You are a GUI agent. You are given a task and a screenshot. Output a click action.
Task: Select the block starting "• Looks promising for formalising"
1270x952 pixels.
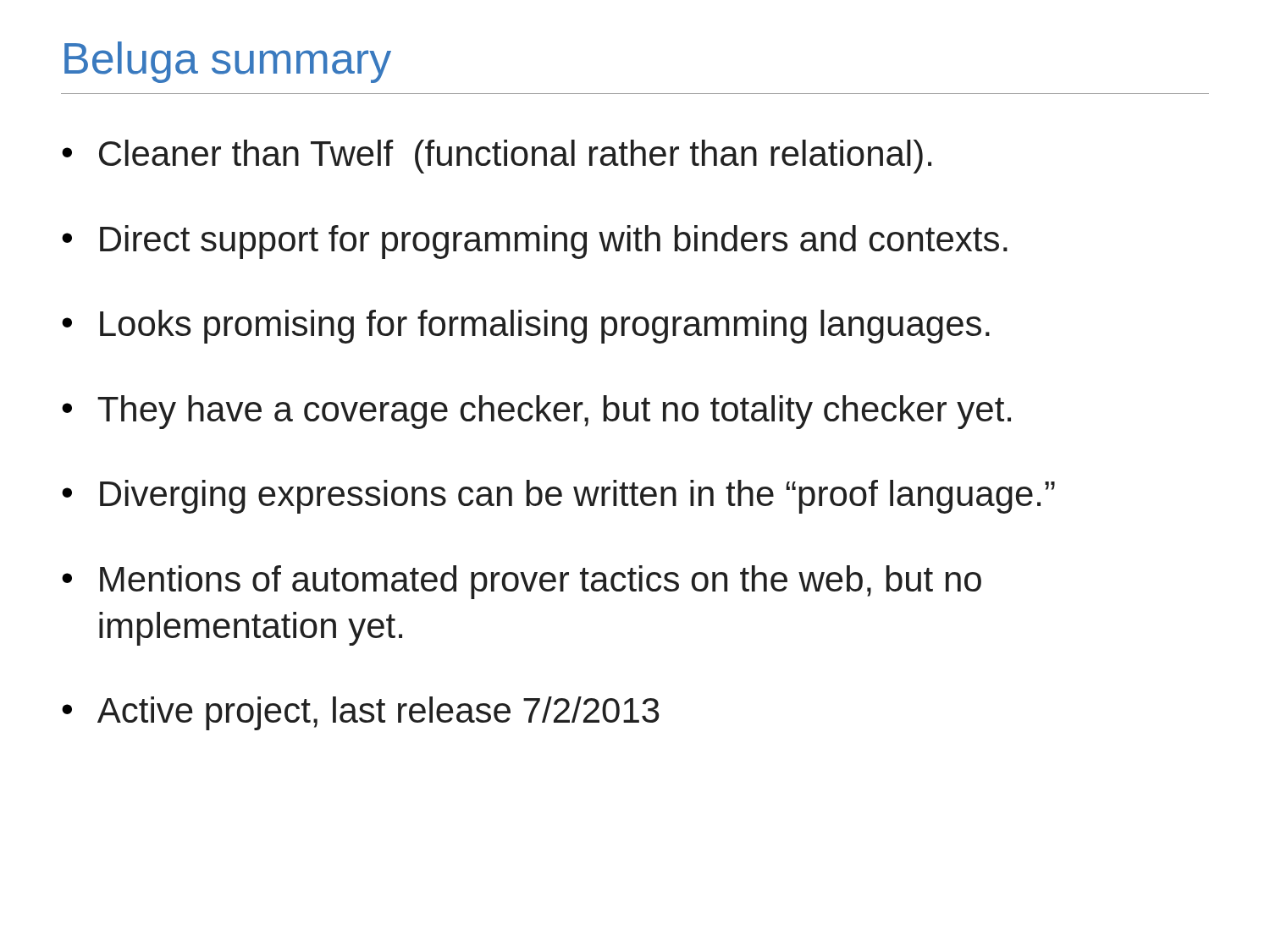coord(527,324)
